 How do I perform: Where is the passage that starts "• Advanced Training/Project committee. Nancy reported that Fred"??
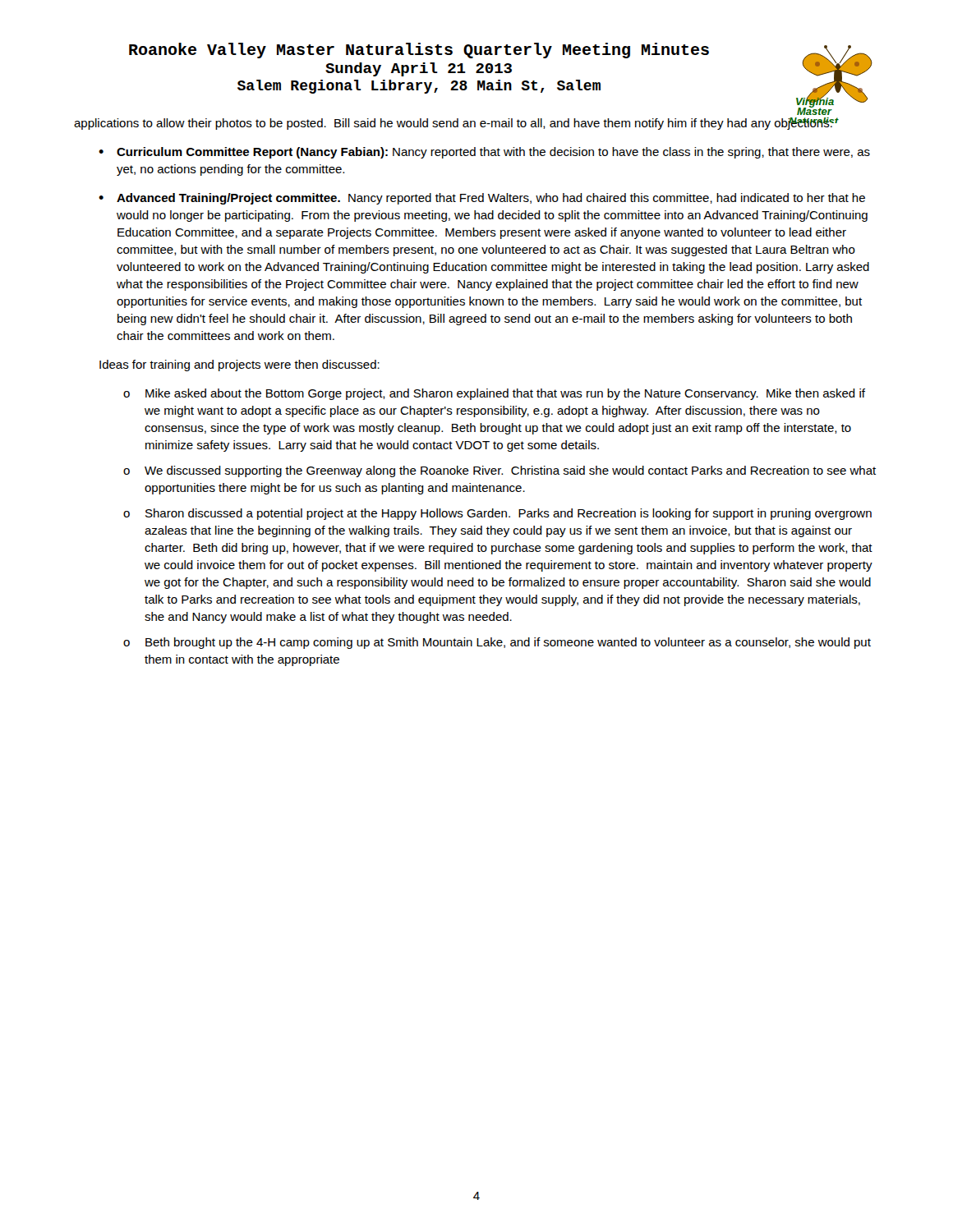[x=489, y=266]
